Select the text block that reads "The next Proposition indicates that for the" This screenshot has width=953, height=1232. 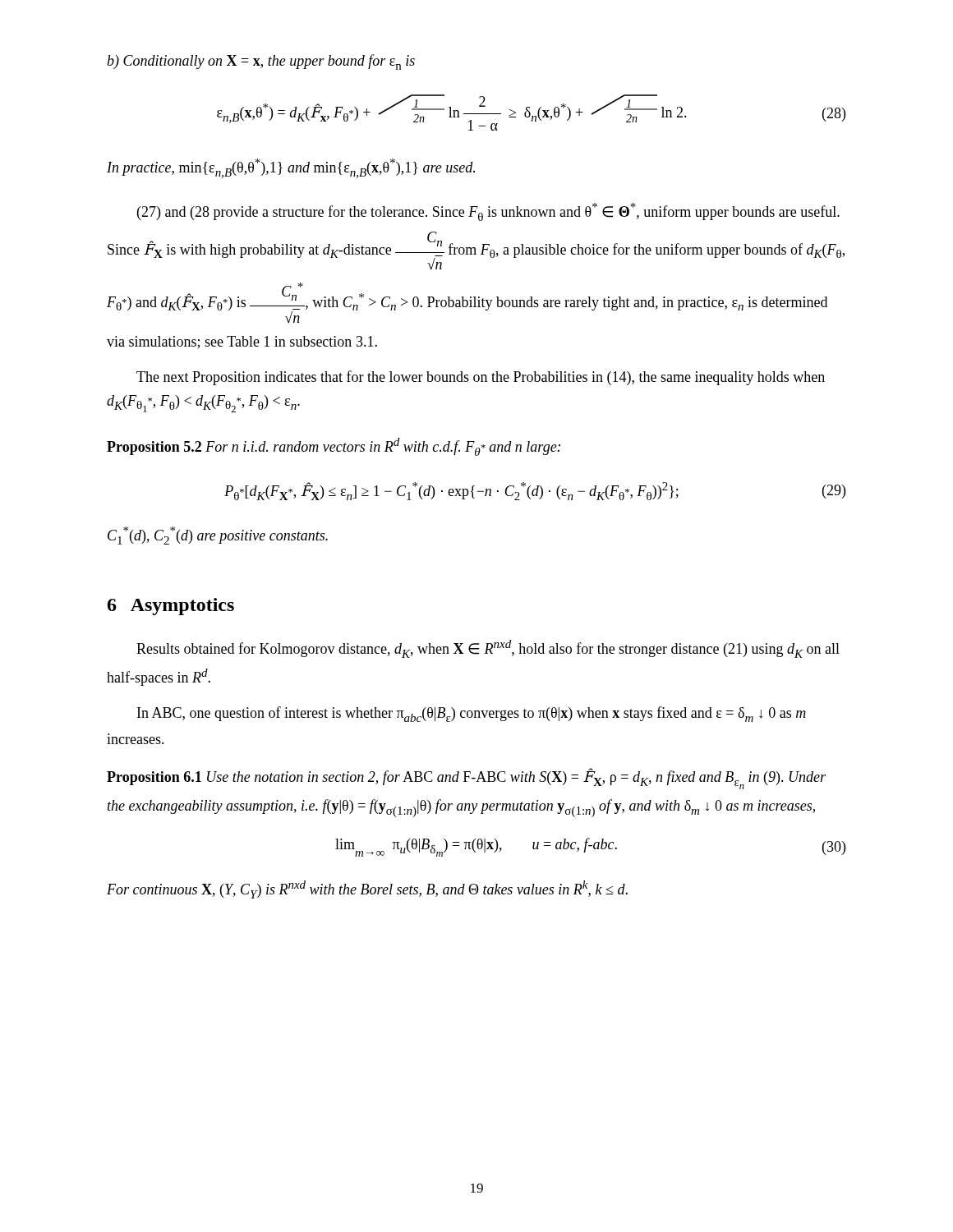coord(466,392)
